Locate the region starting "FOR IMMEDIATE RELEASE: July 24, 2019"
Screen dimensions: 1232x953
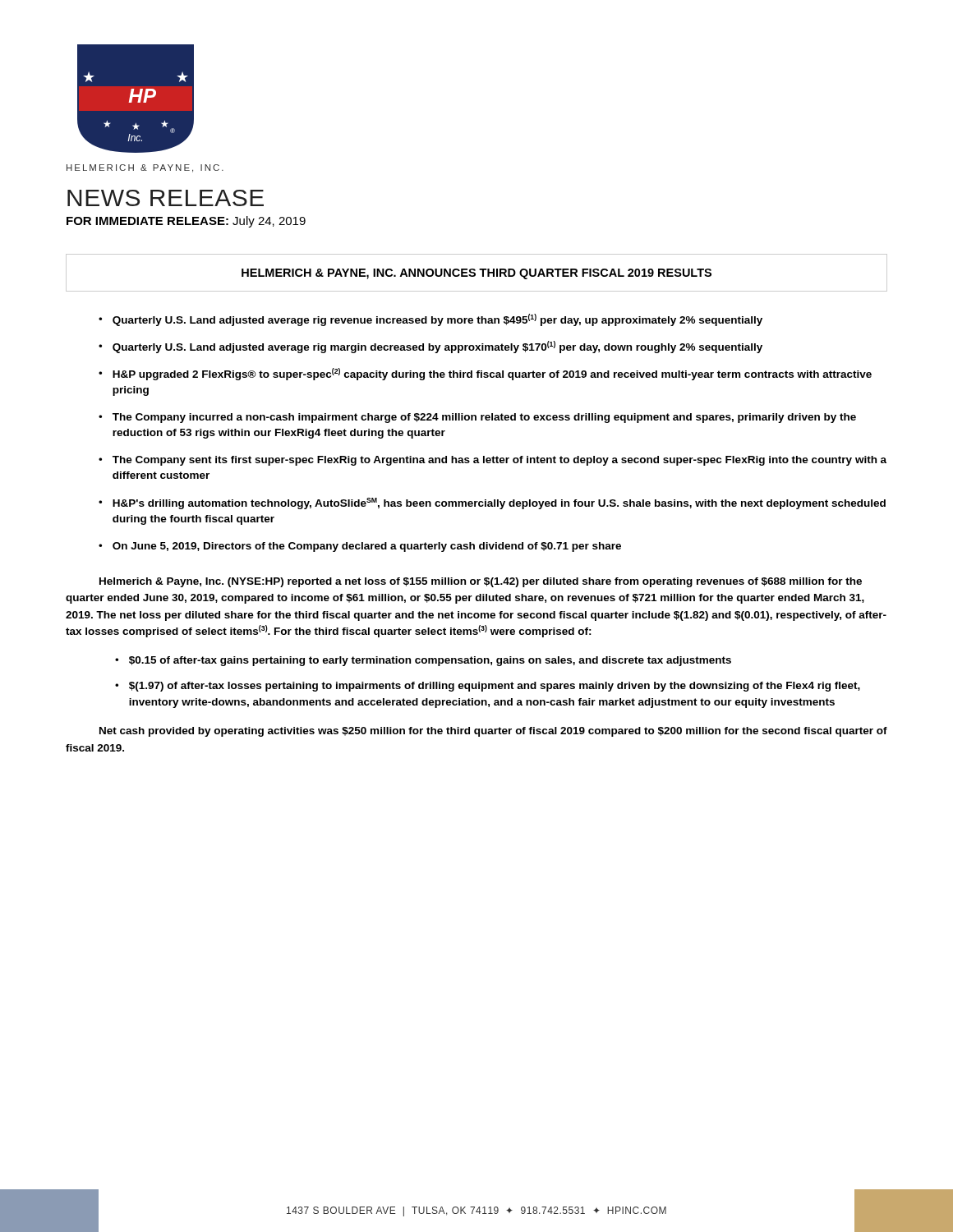186,222
